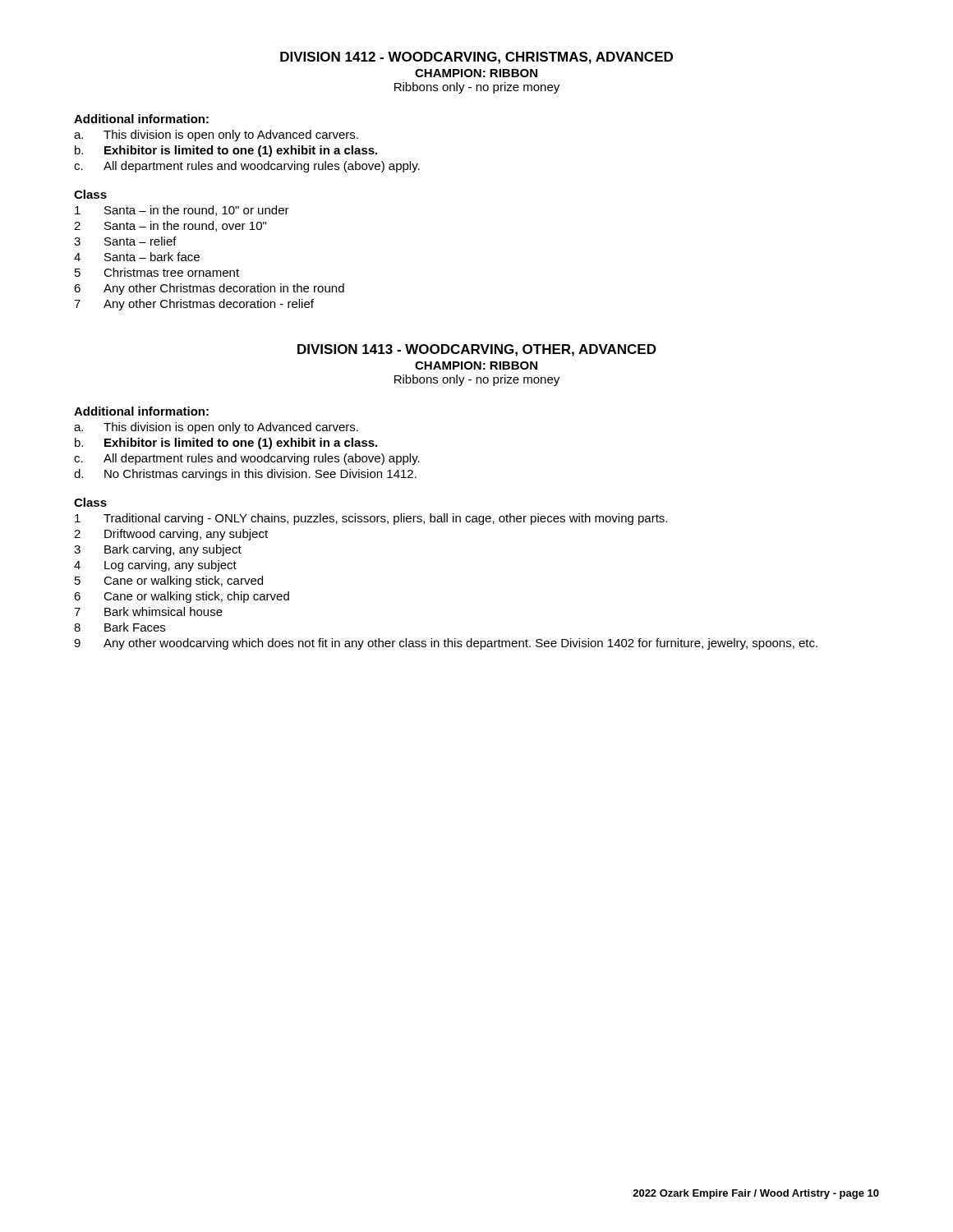Where is the passage that starts "d. No Christmas carvings in this division. See"?
Image resolution: width=953 pixels, height=1232 pixels.
tap(245, 475)
